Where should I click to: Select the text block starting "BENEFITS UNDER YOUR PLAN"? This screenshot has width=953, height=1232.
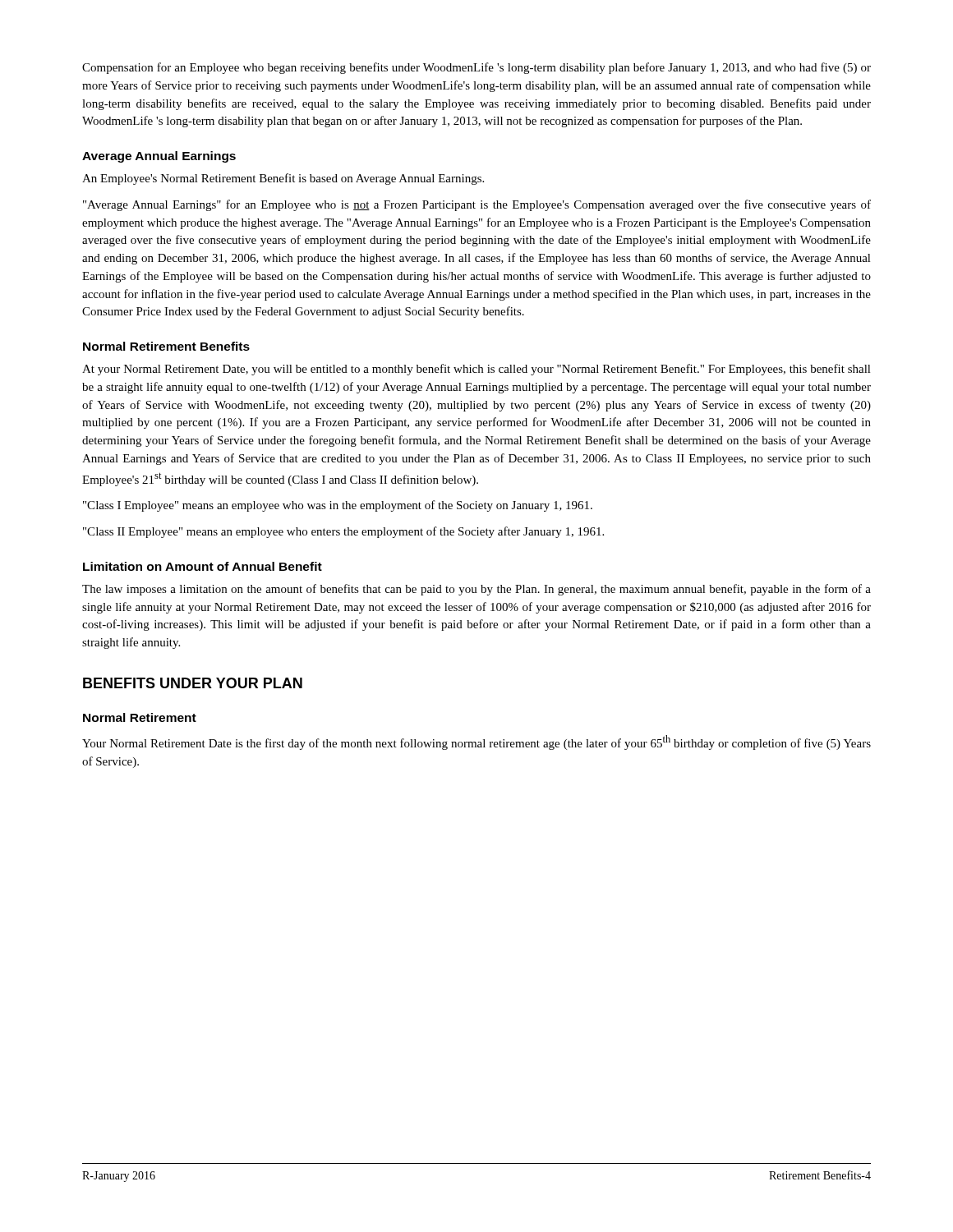click(193, 683)
